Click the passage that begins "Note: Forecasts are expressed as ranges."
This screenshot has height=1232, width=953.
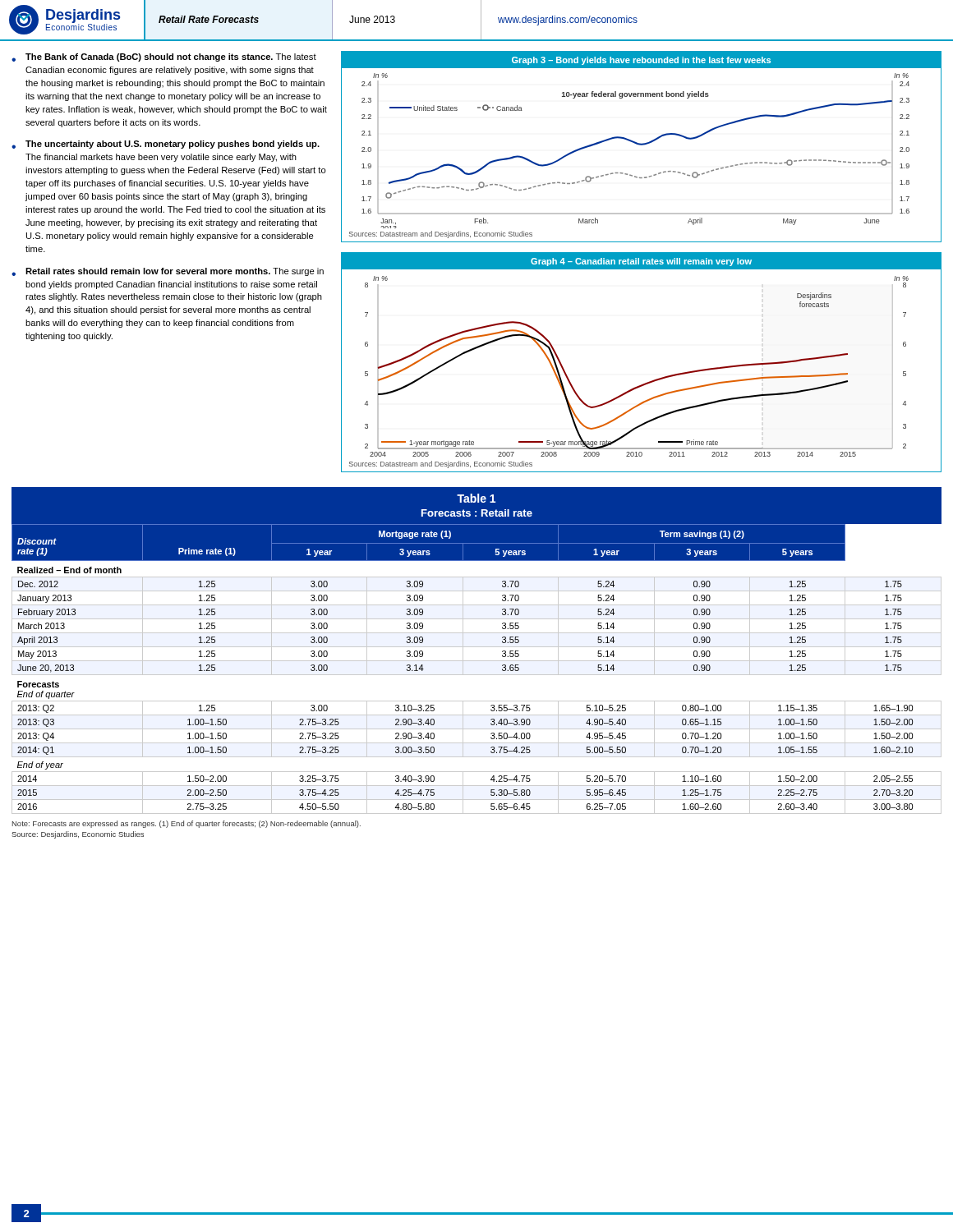(186, 829)
